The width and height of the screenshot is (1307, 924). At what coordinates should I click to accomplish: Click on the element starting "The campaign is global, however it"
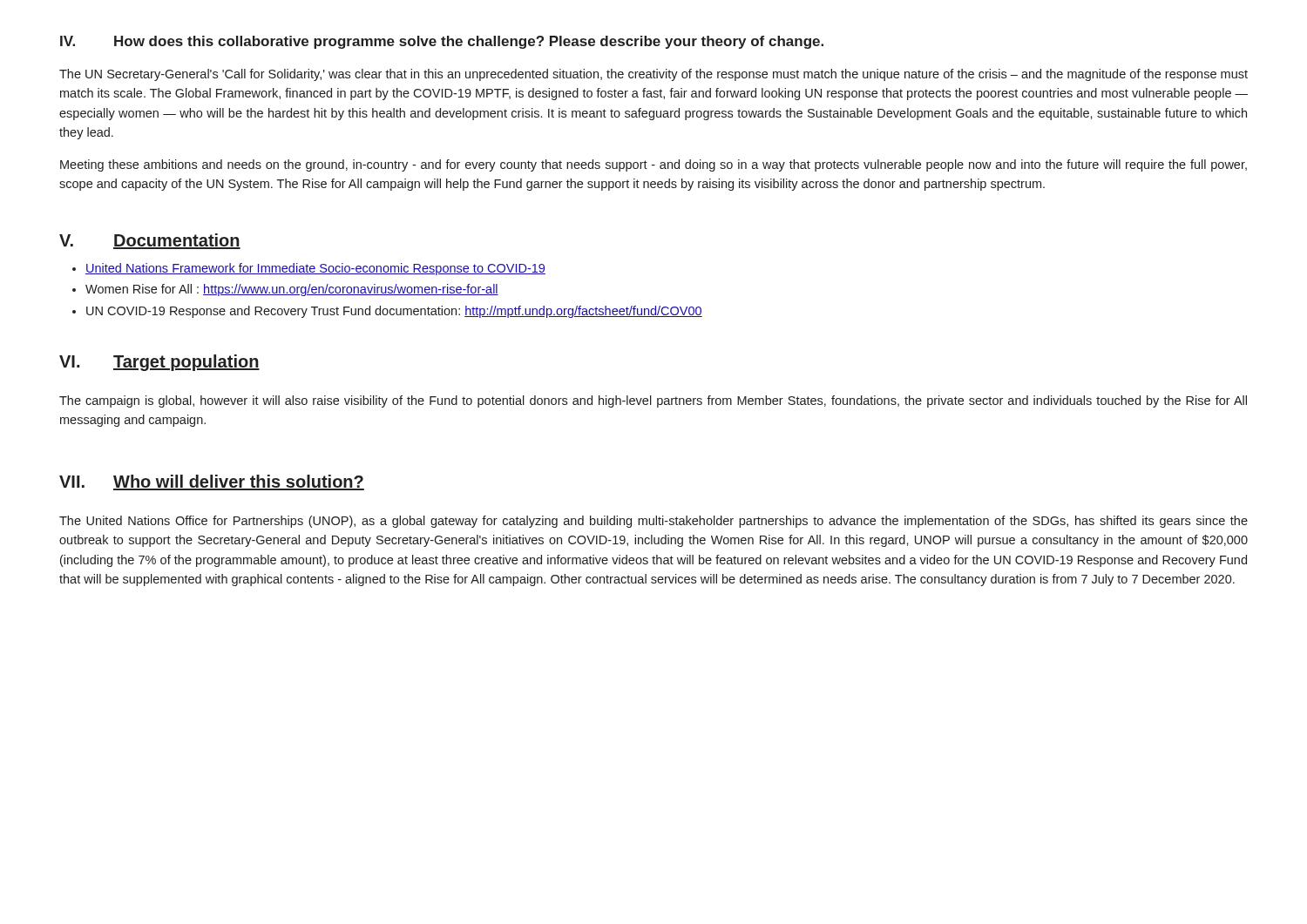(x=654, y=410)
